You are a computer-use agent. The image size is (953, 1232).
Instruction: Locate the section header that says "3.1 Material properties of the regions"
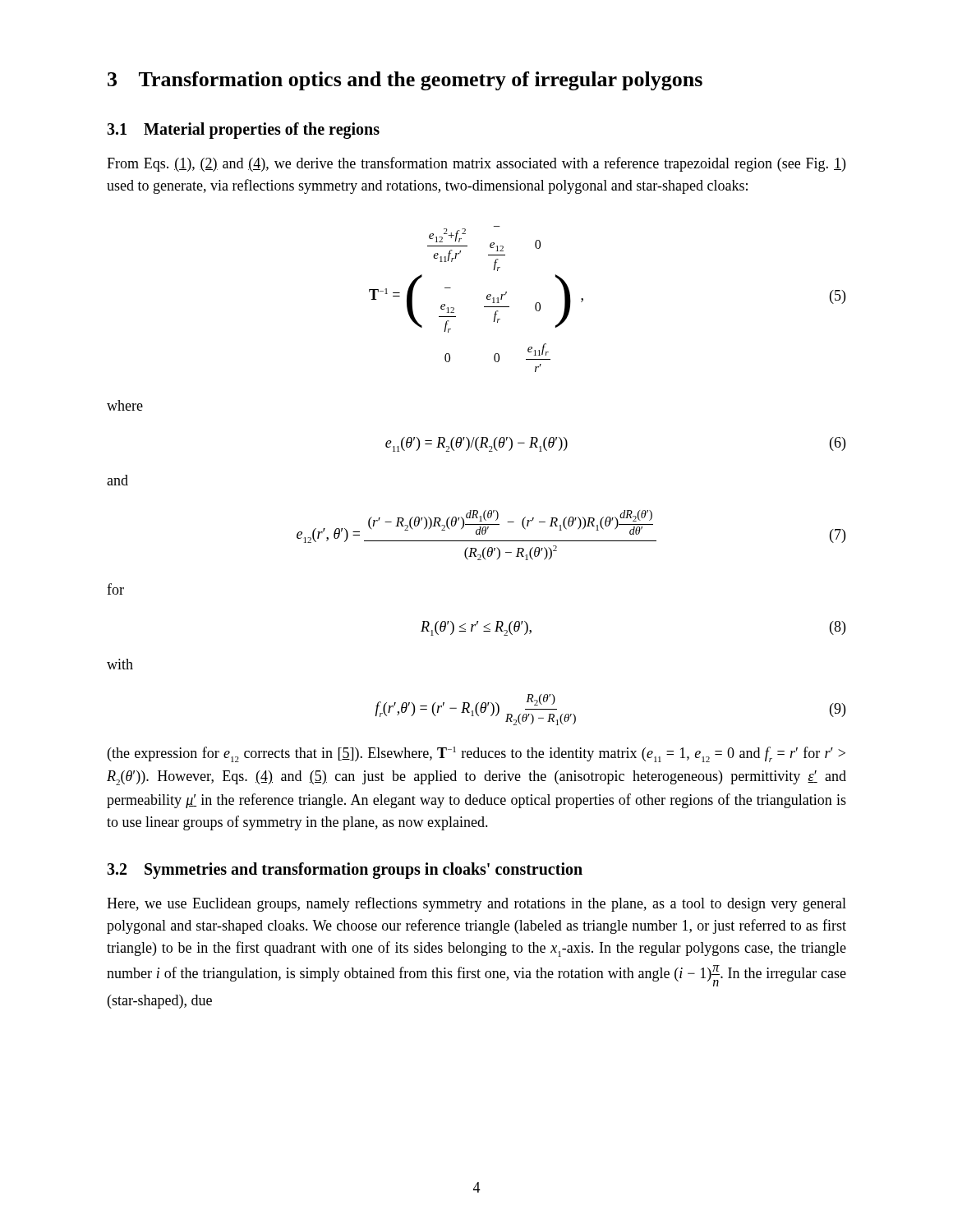pyautogui.click(x=243, y=131)
